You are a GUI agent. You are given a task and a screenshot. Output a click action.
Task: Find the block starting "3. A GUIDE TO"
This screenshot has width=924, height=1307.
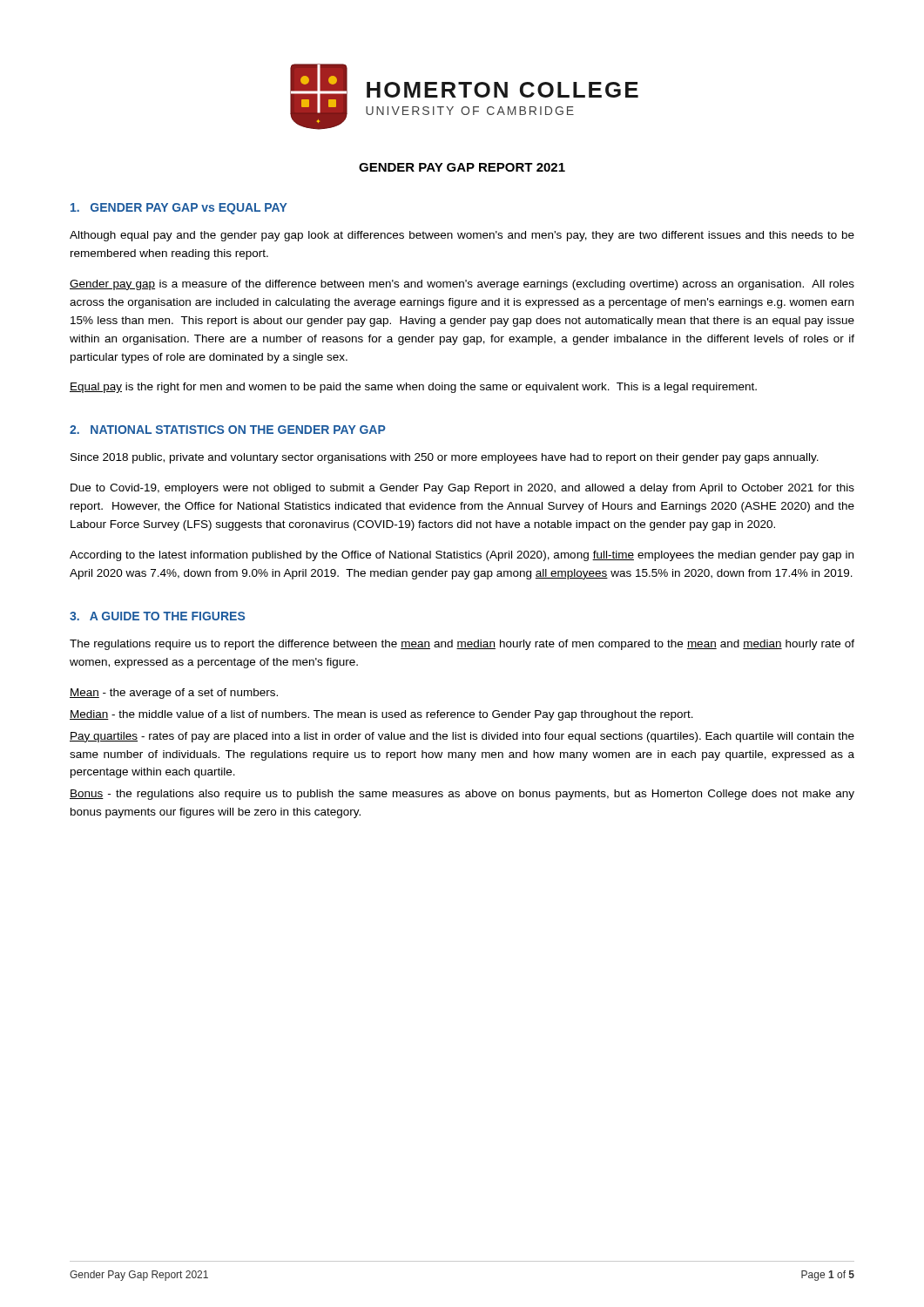pos(157,616)
